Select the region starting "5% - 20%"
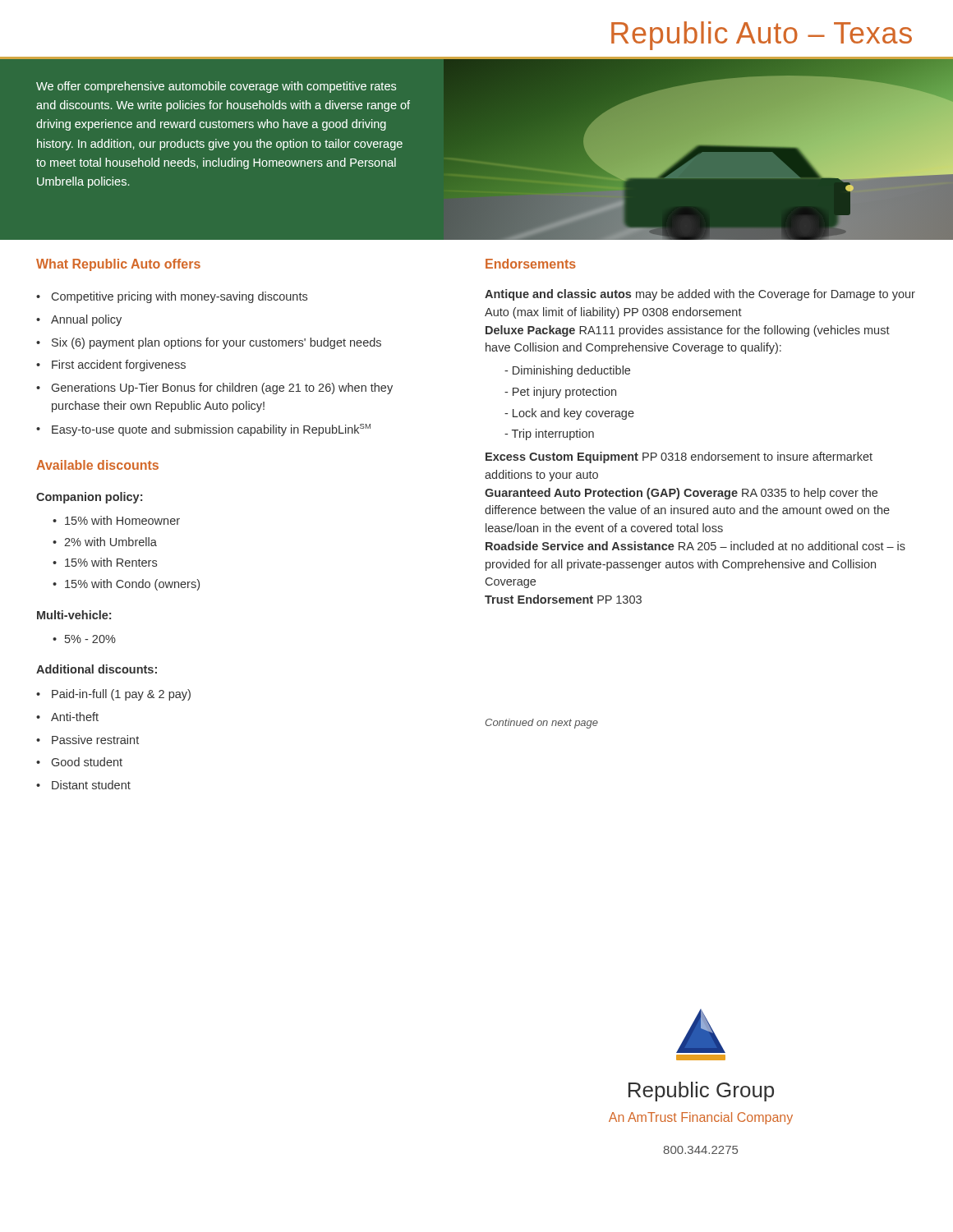 tap(84, 639)
